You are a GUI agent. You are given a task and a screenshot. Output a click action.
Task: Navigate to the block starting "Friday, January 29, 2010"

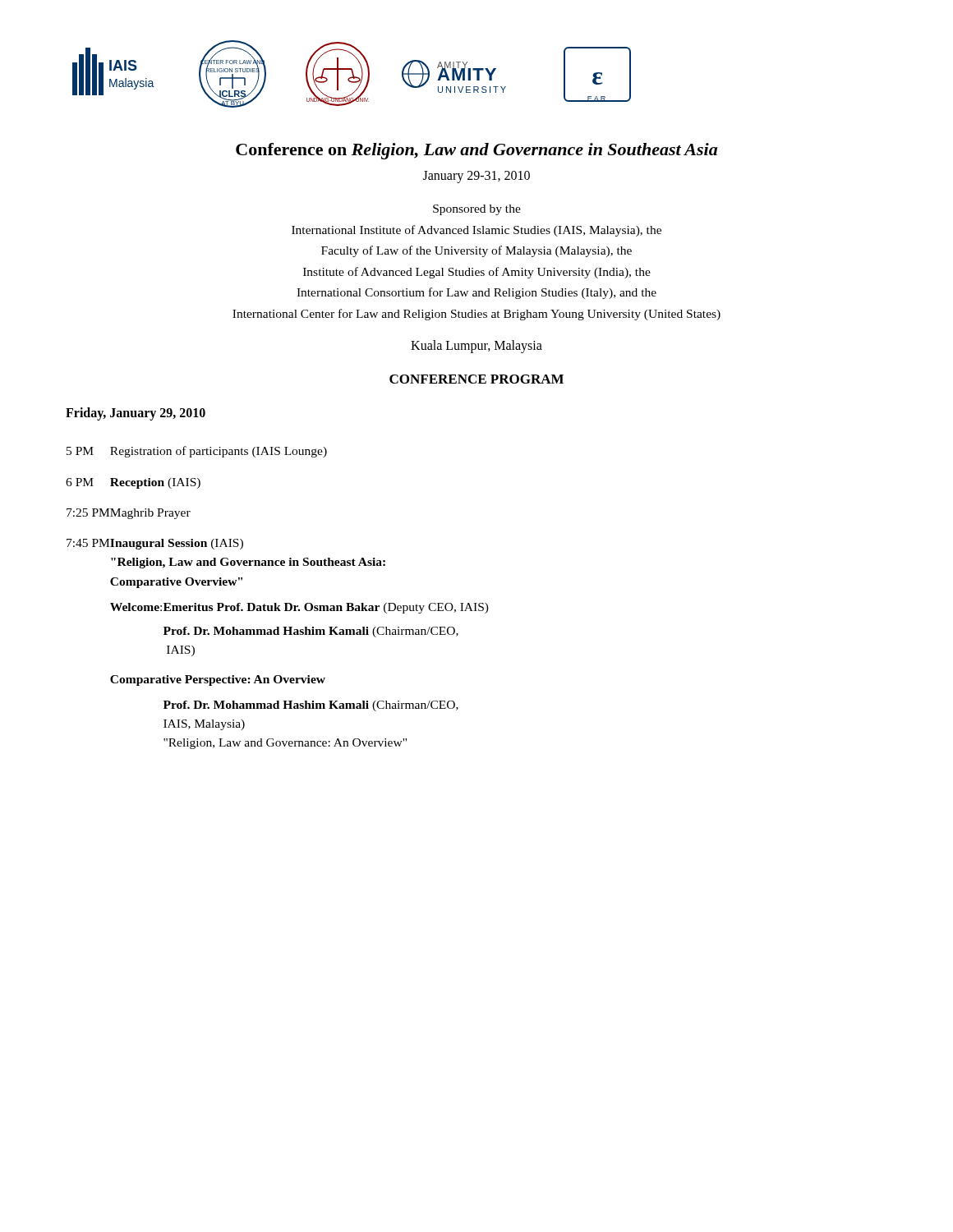(x=136, y=413)
